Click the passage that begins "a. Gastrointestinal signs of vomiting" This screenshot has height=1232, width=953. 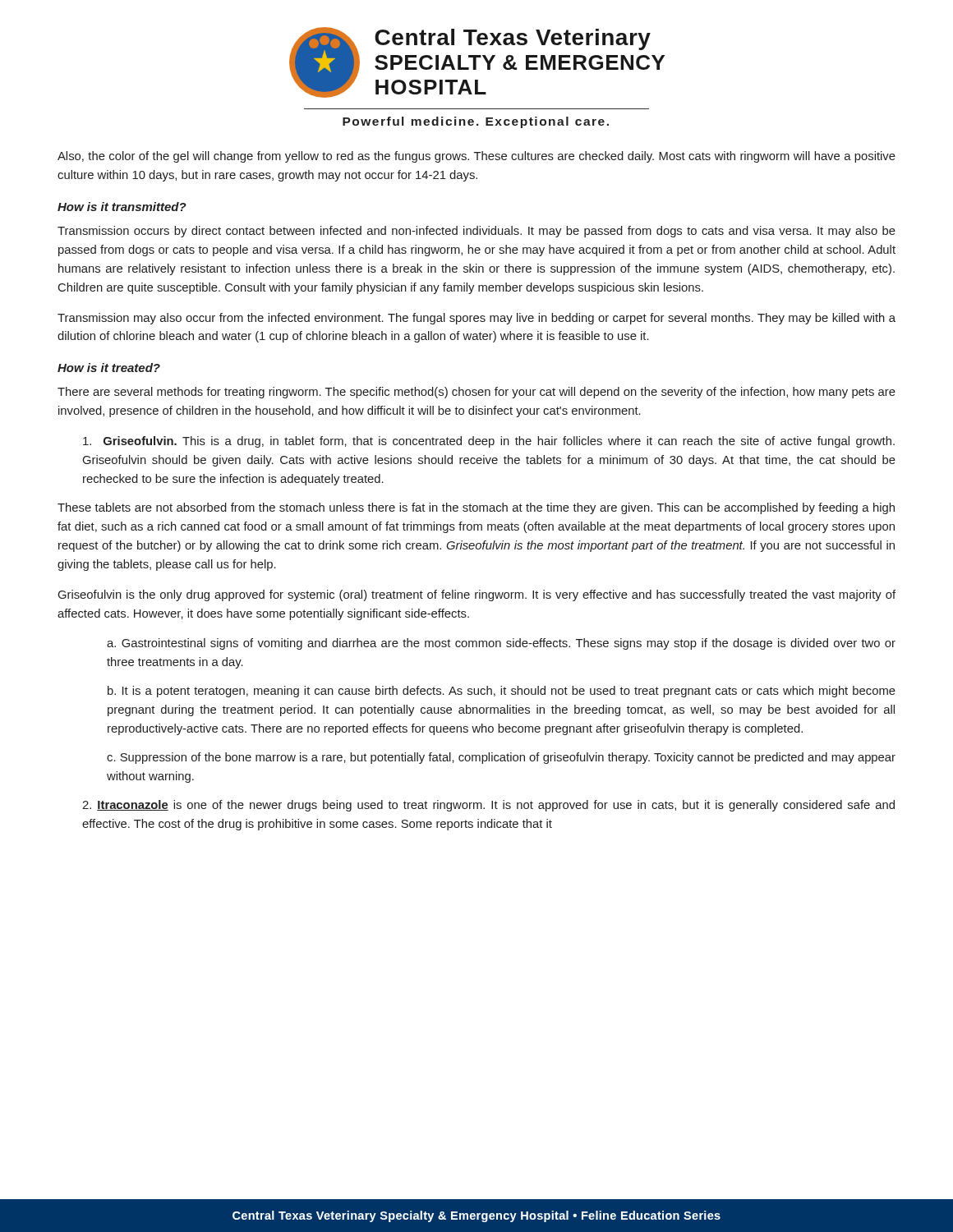coord(501,653)
